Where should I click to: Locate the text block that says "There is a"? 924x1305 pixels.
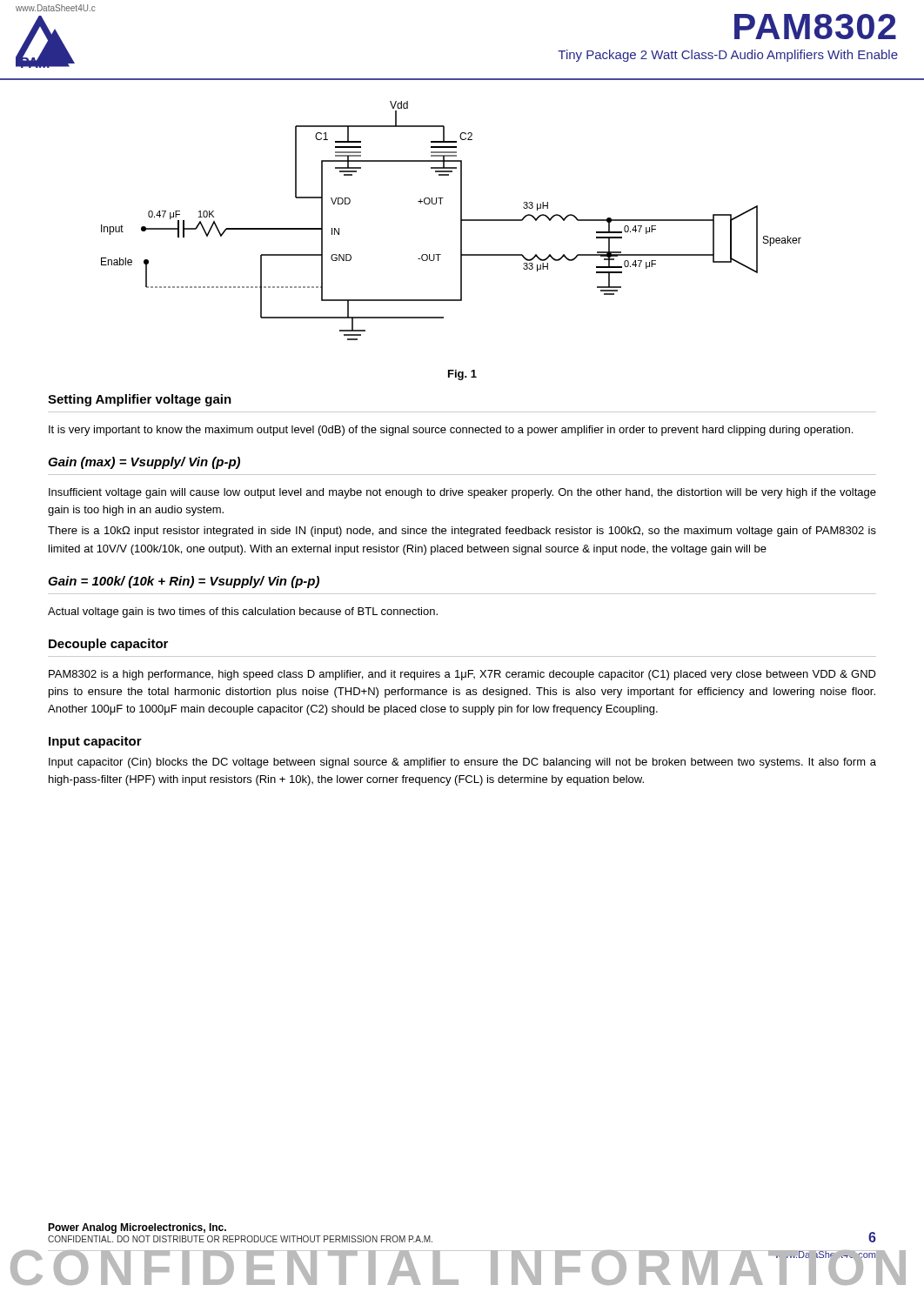point(462,539)
